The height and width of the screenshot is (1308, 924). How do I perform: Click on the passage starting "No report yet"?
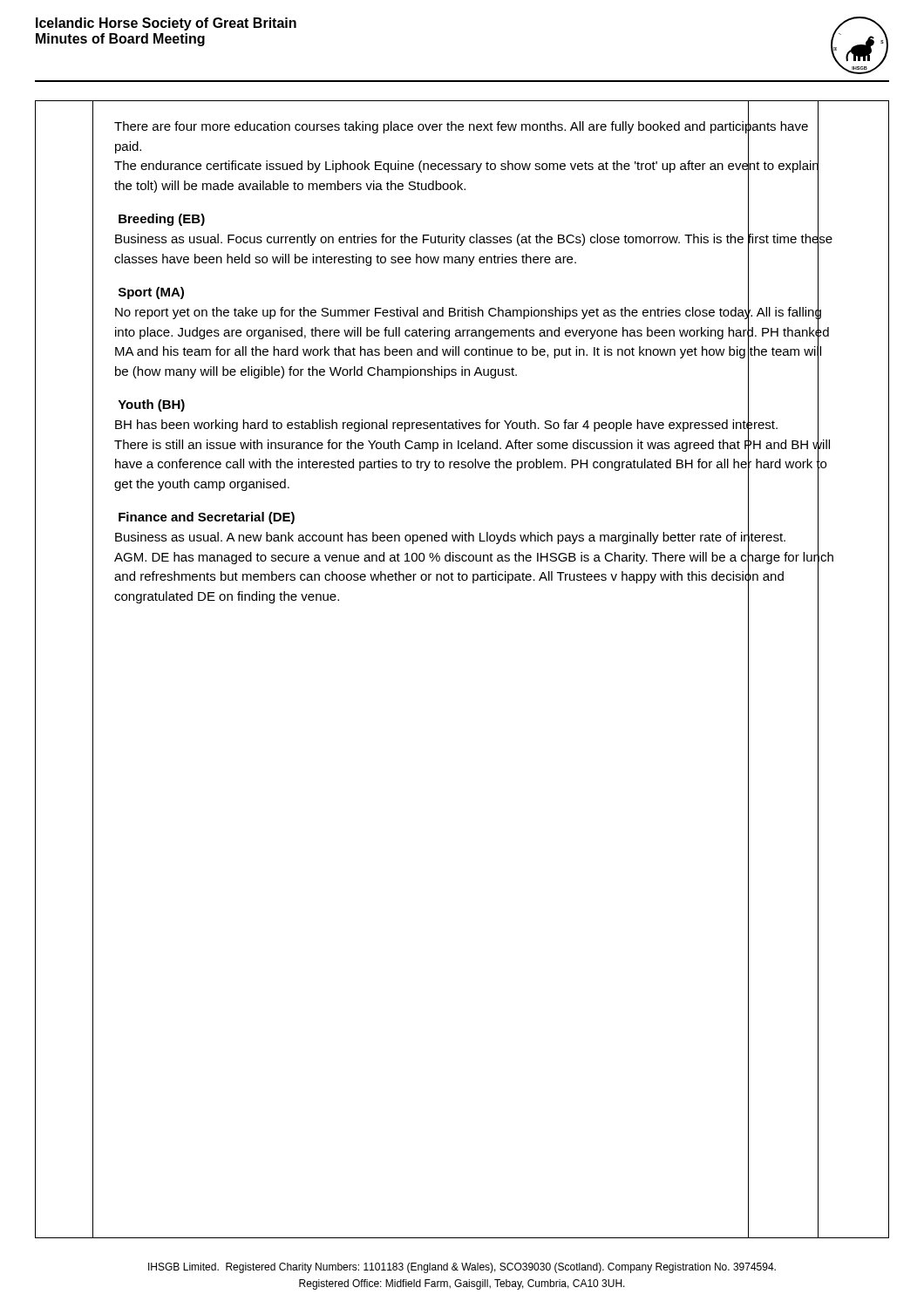point(472,341)
